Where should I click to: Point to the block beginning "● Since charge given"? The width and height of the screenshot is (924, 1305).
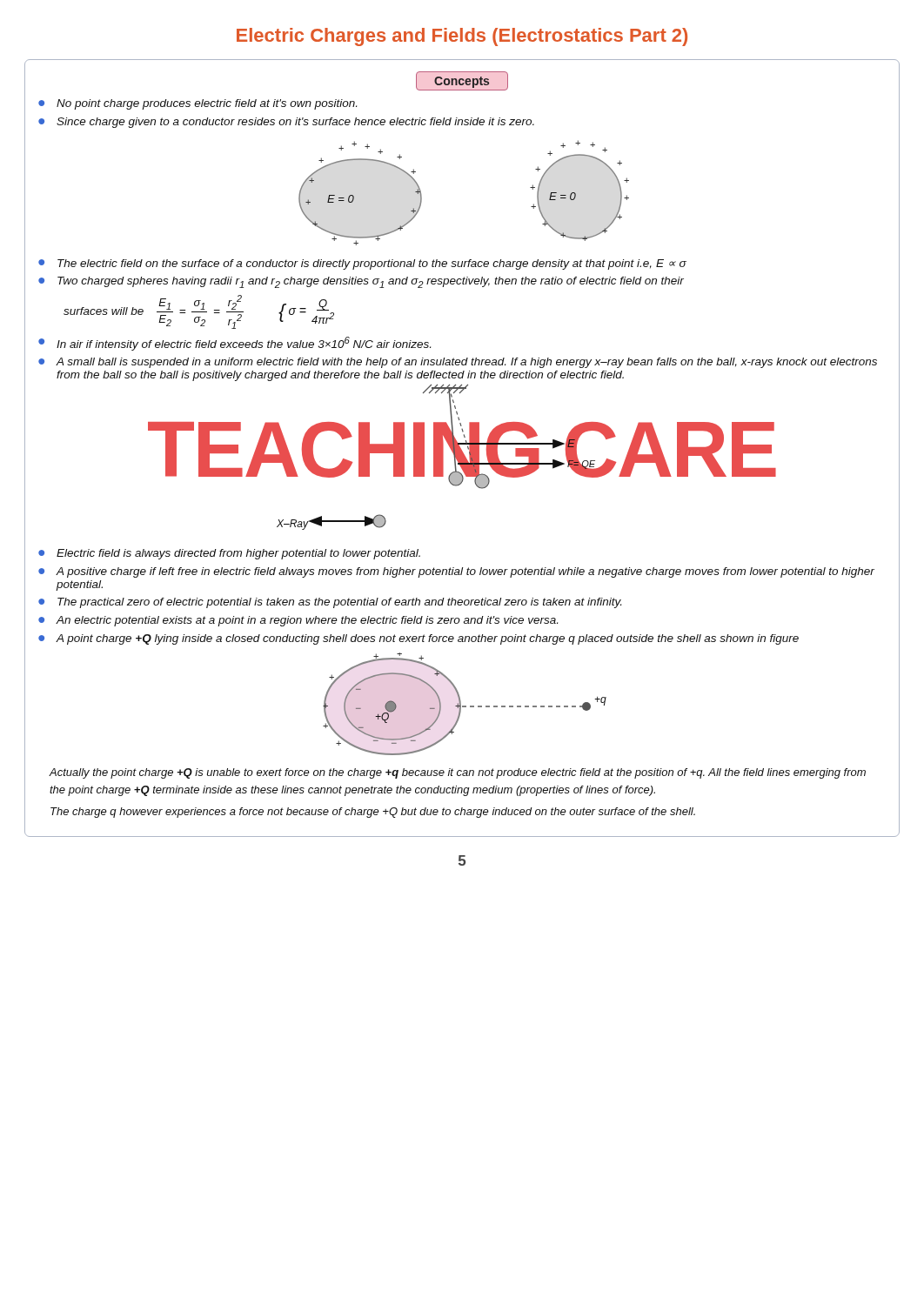click(286, 122)
